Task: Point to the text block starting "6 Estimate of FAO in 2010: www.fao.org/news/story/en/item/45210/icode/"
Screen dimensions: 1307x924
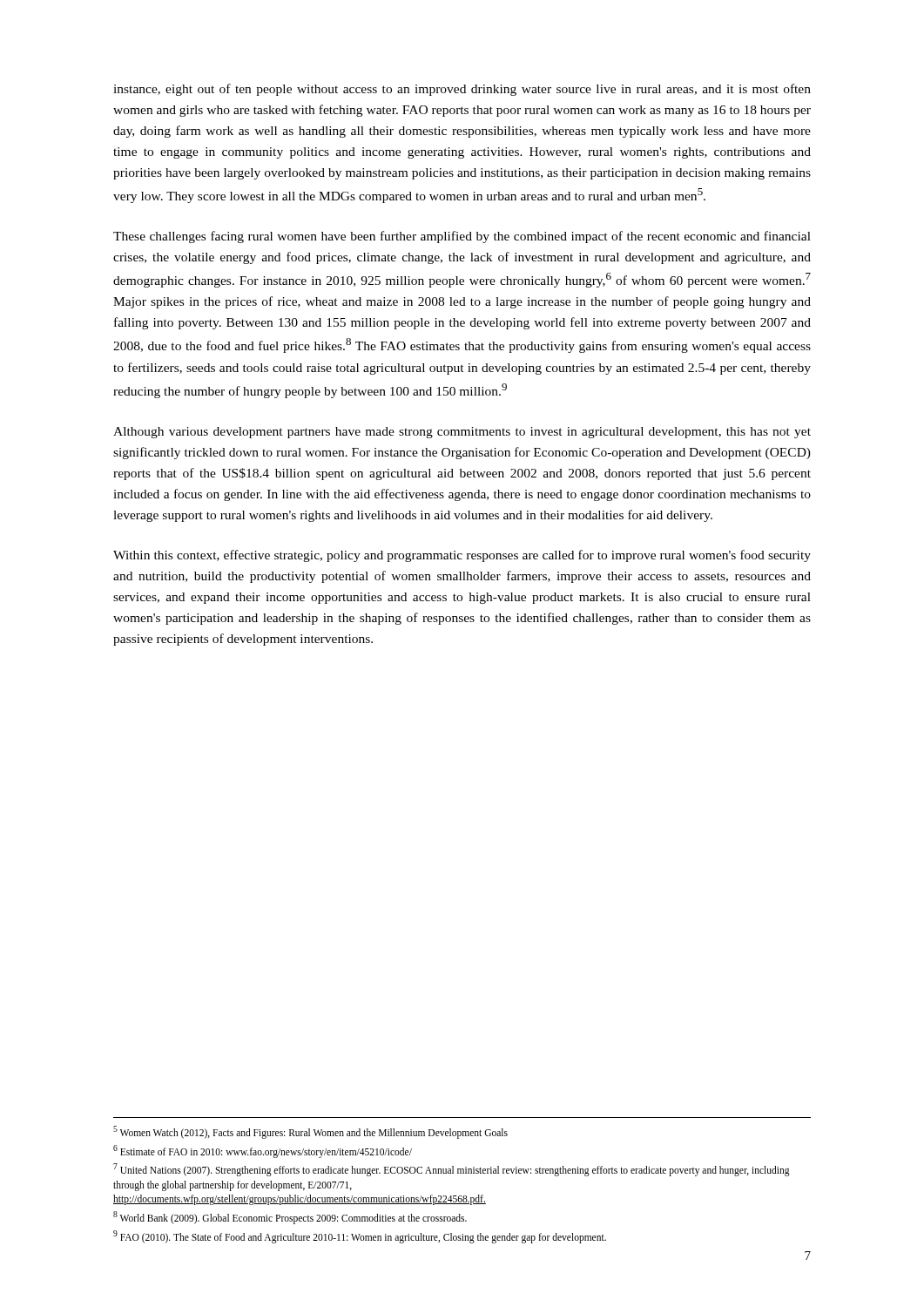Action: click(263, 1150)
